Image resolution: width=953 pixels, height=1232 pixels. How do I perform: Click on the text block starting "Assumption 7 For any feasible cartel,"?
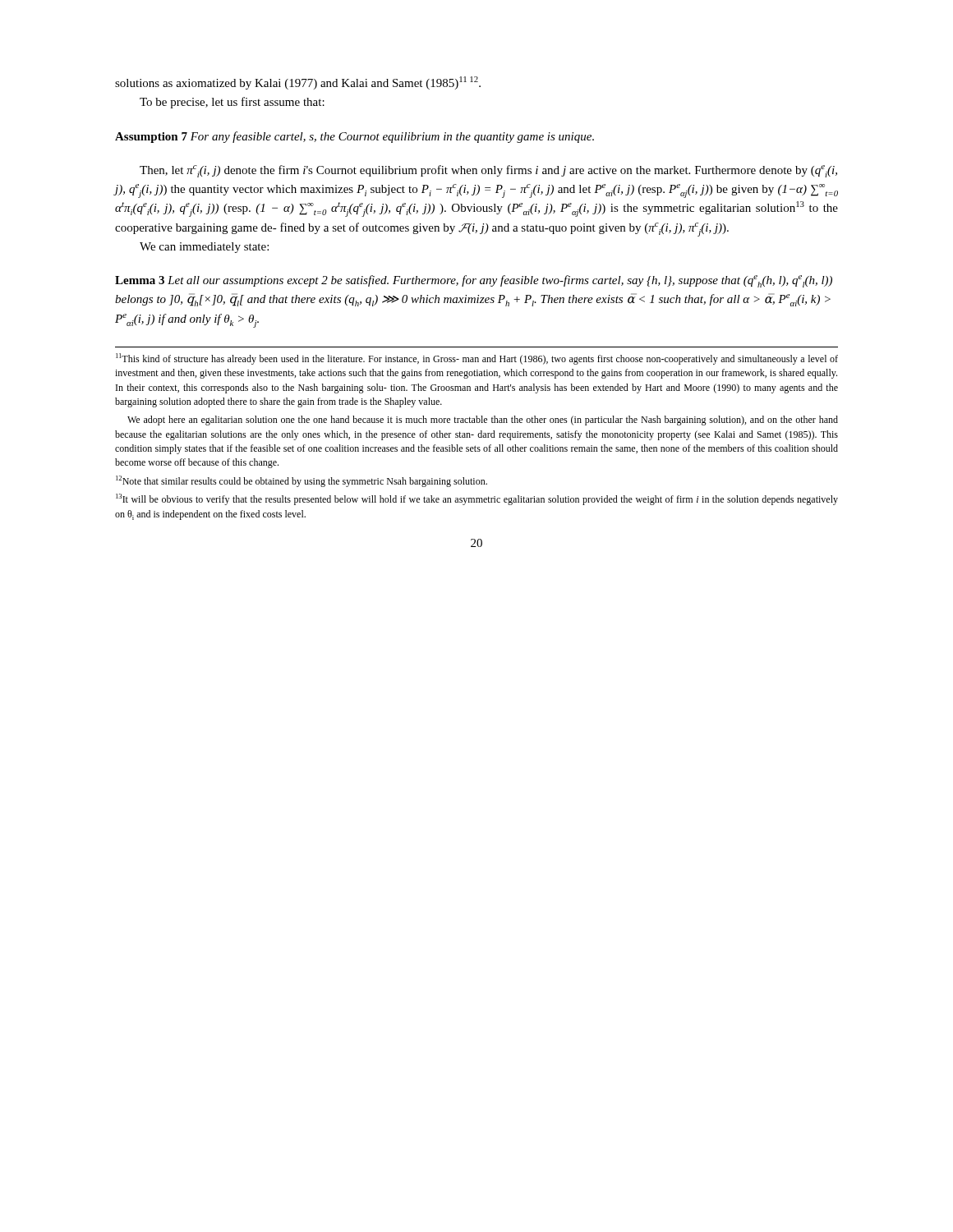tap(355, 136)
